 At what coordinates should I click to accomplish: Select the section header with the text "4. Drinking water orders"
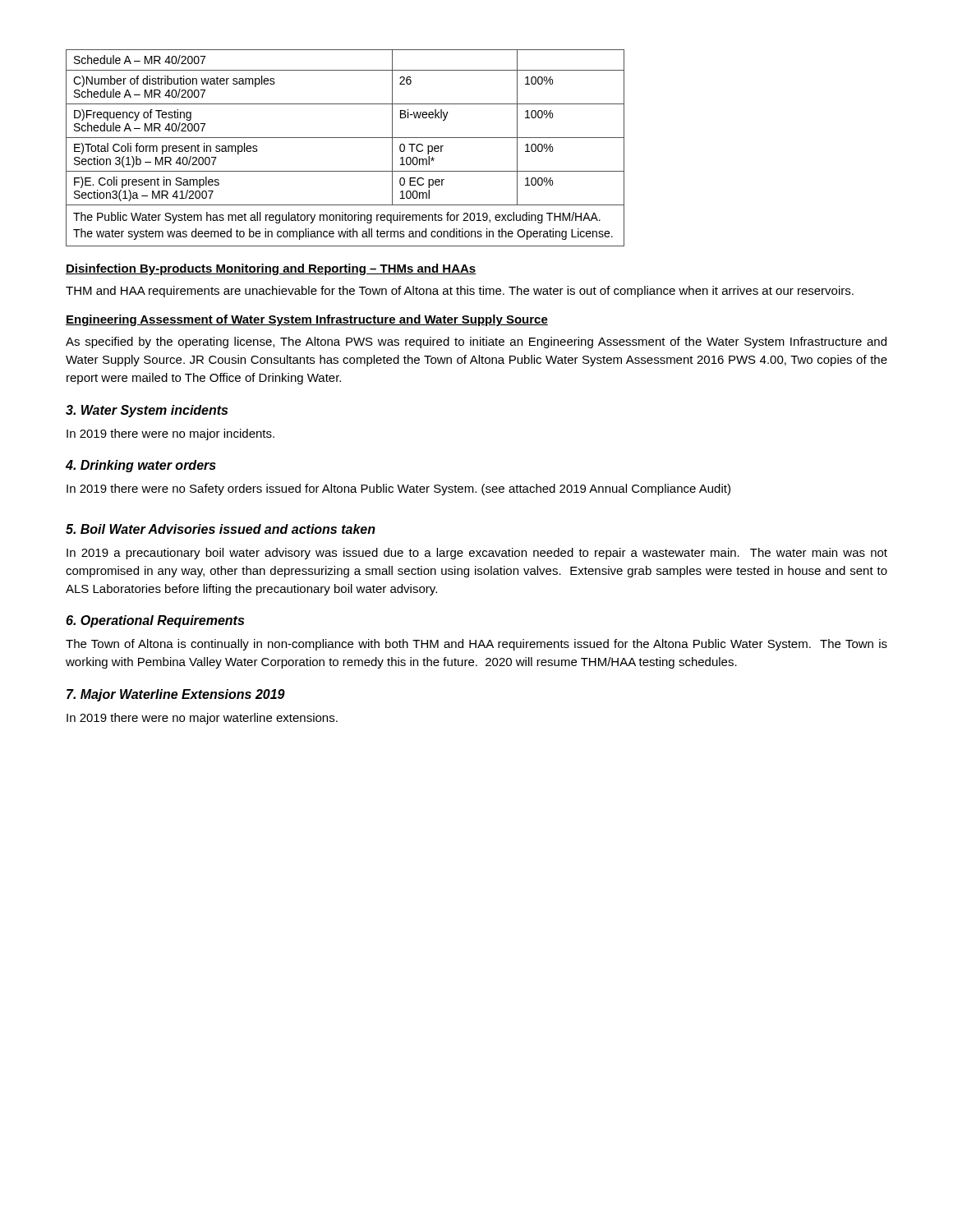point(141,466)
